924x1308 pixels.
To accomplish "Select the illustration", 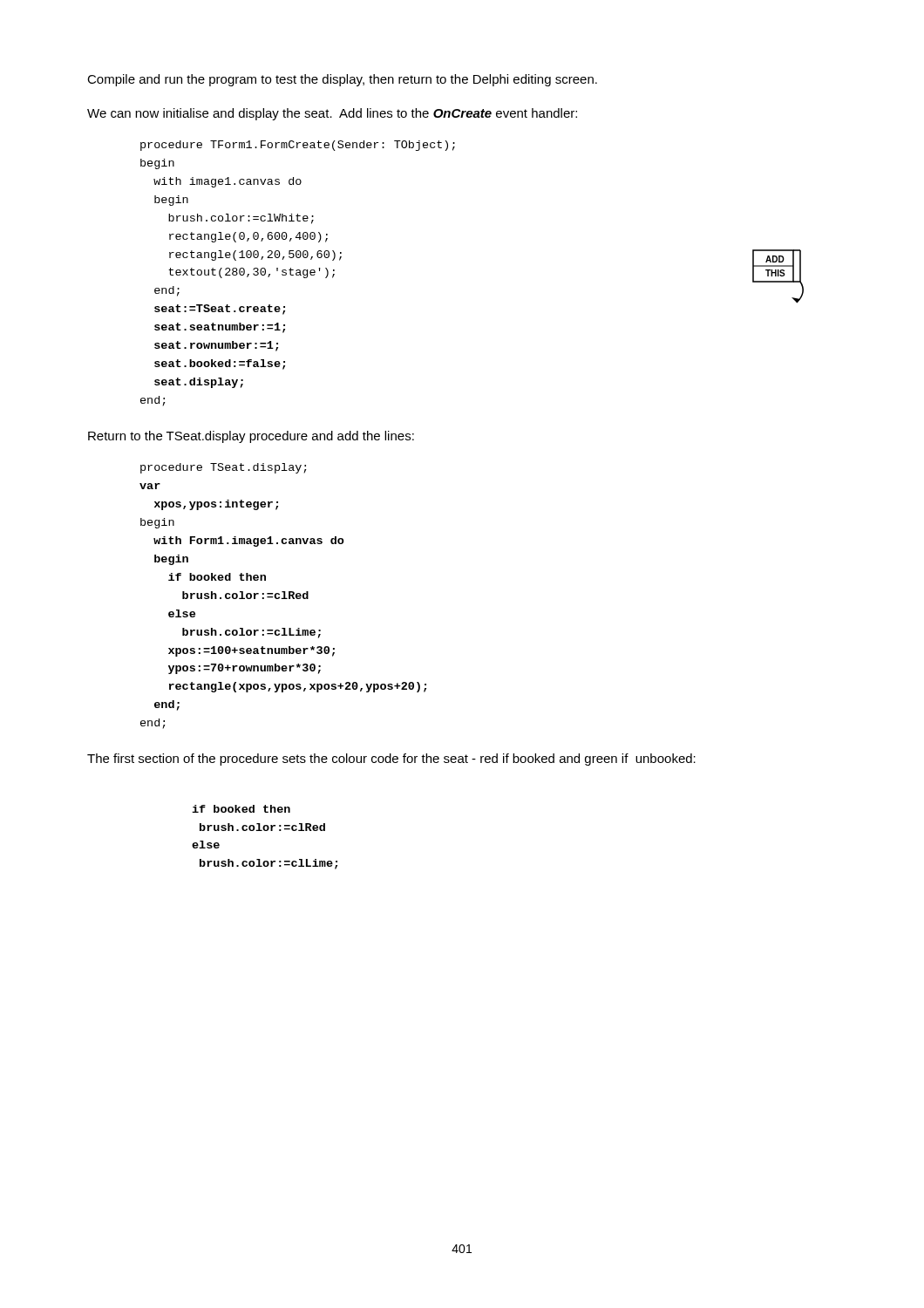I will [780, 285].
